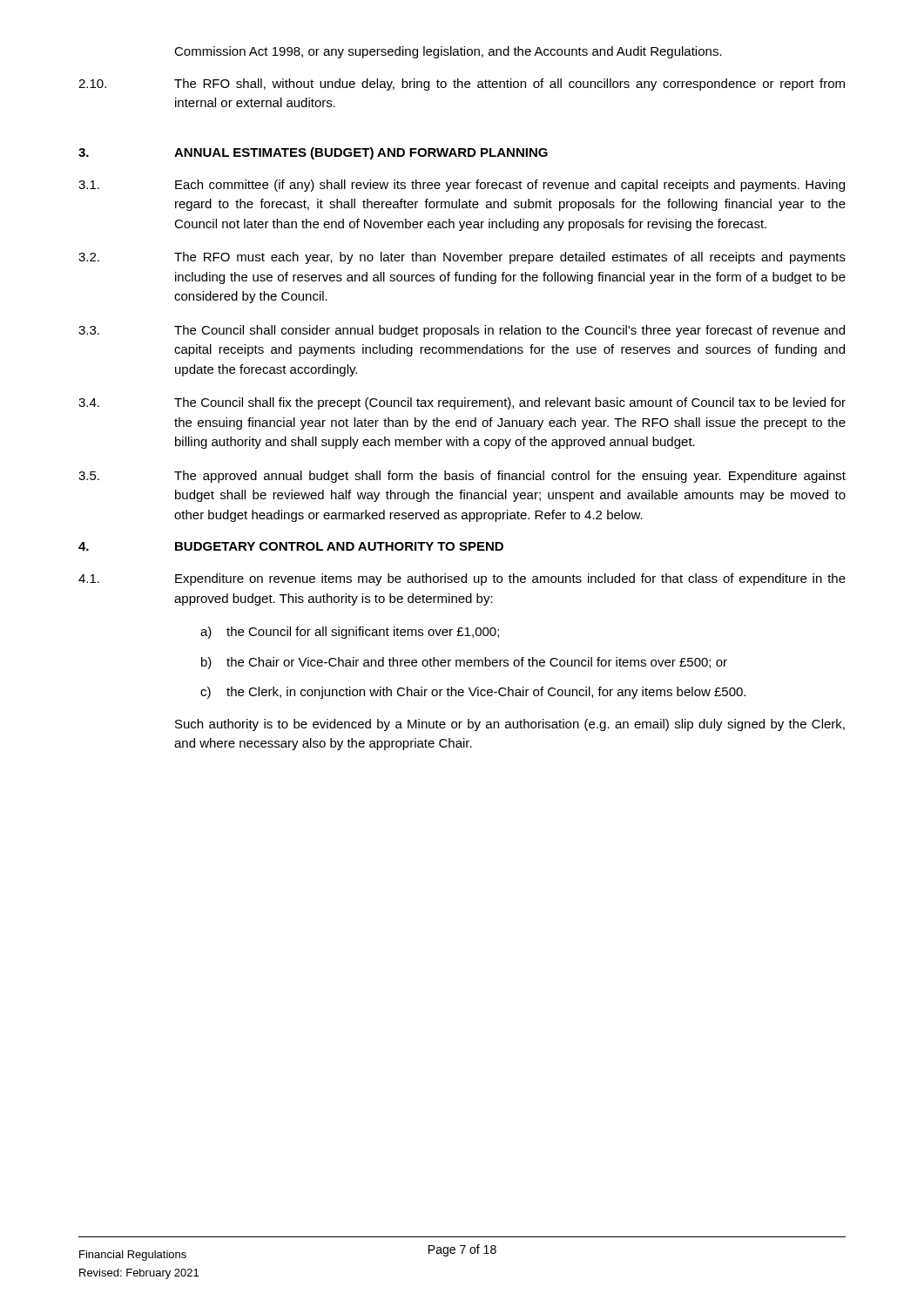924x1307 pixels.
Task: Click on the region starting "3. The Council shall consider"
Action: [462, 350]
